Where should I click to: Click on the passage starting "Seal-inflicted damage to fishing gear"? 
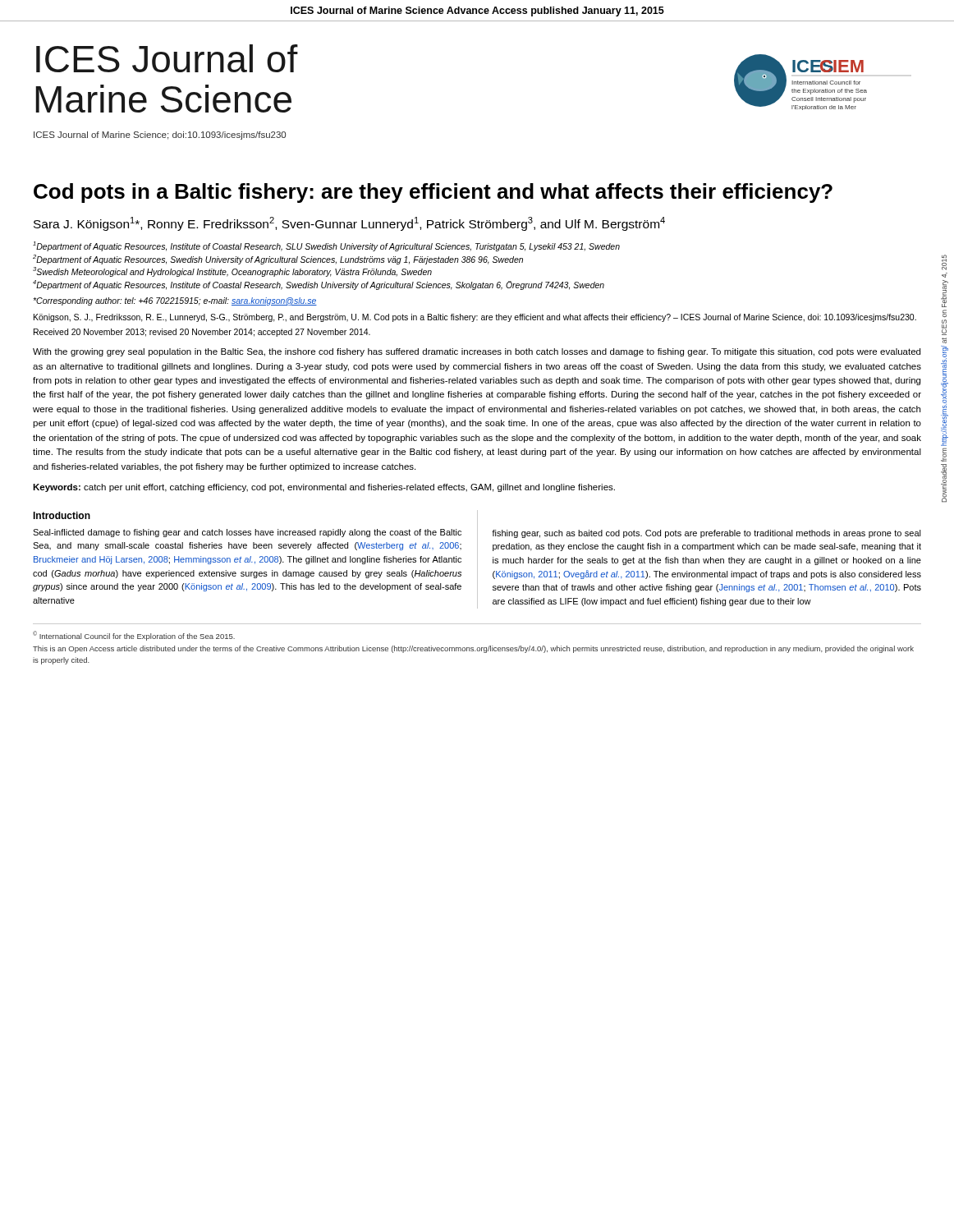pos(247,566)
